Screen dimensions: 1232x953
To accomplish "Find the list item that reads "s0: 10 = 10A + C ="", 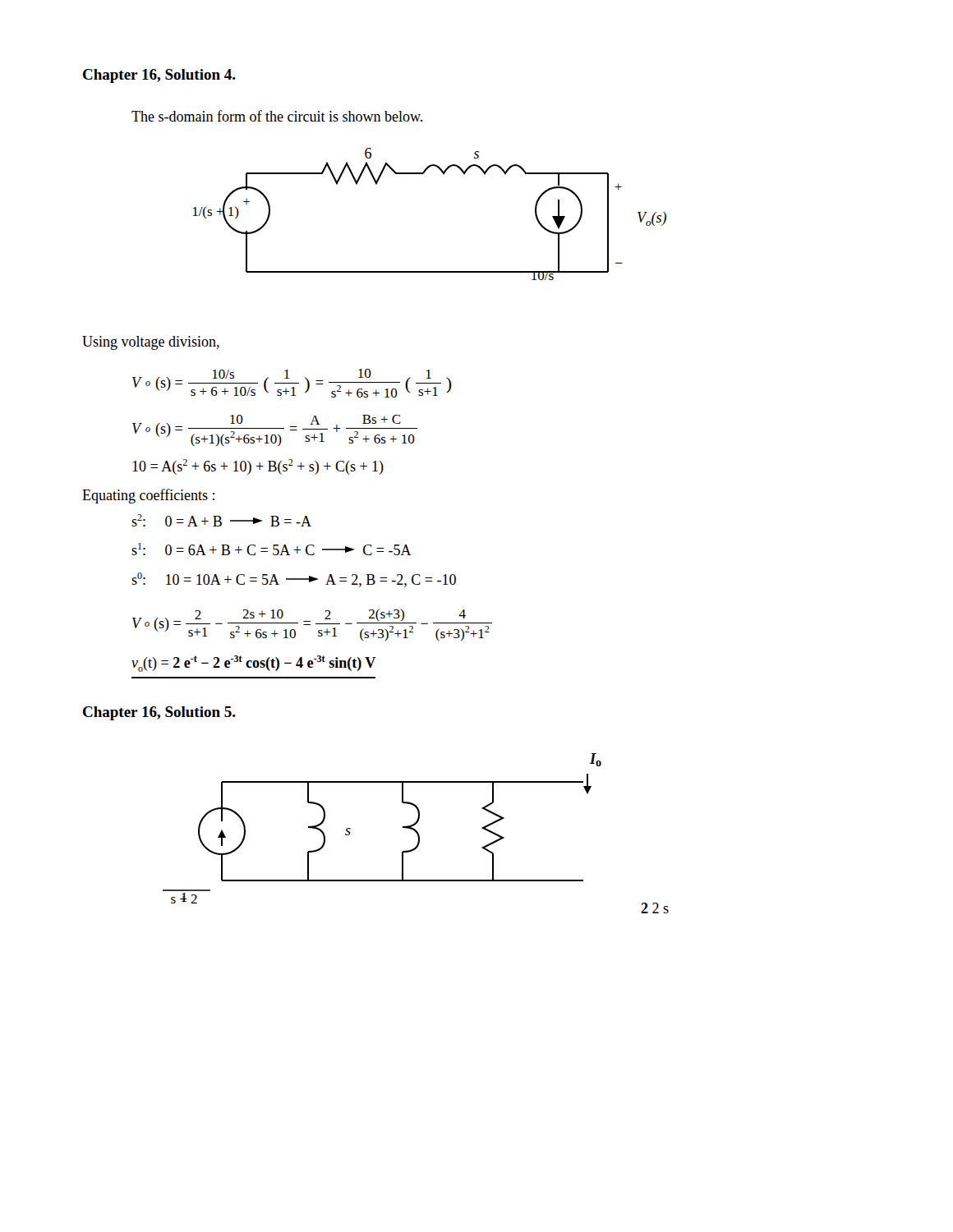I will pyautogui.click(x=294, y=580).
